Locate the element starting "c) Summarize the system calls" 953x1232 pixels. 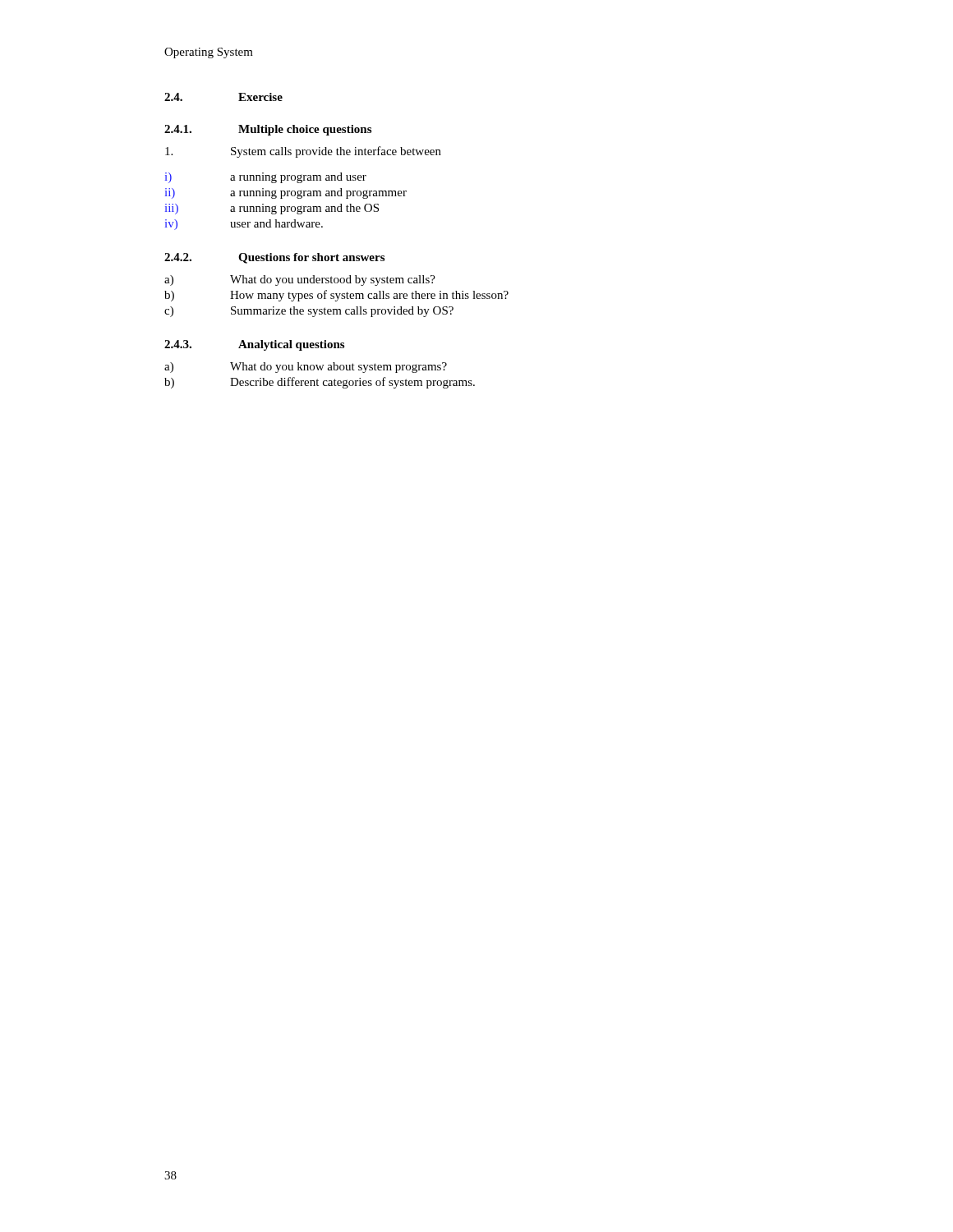(444, 311)
